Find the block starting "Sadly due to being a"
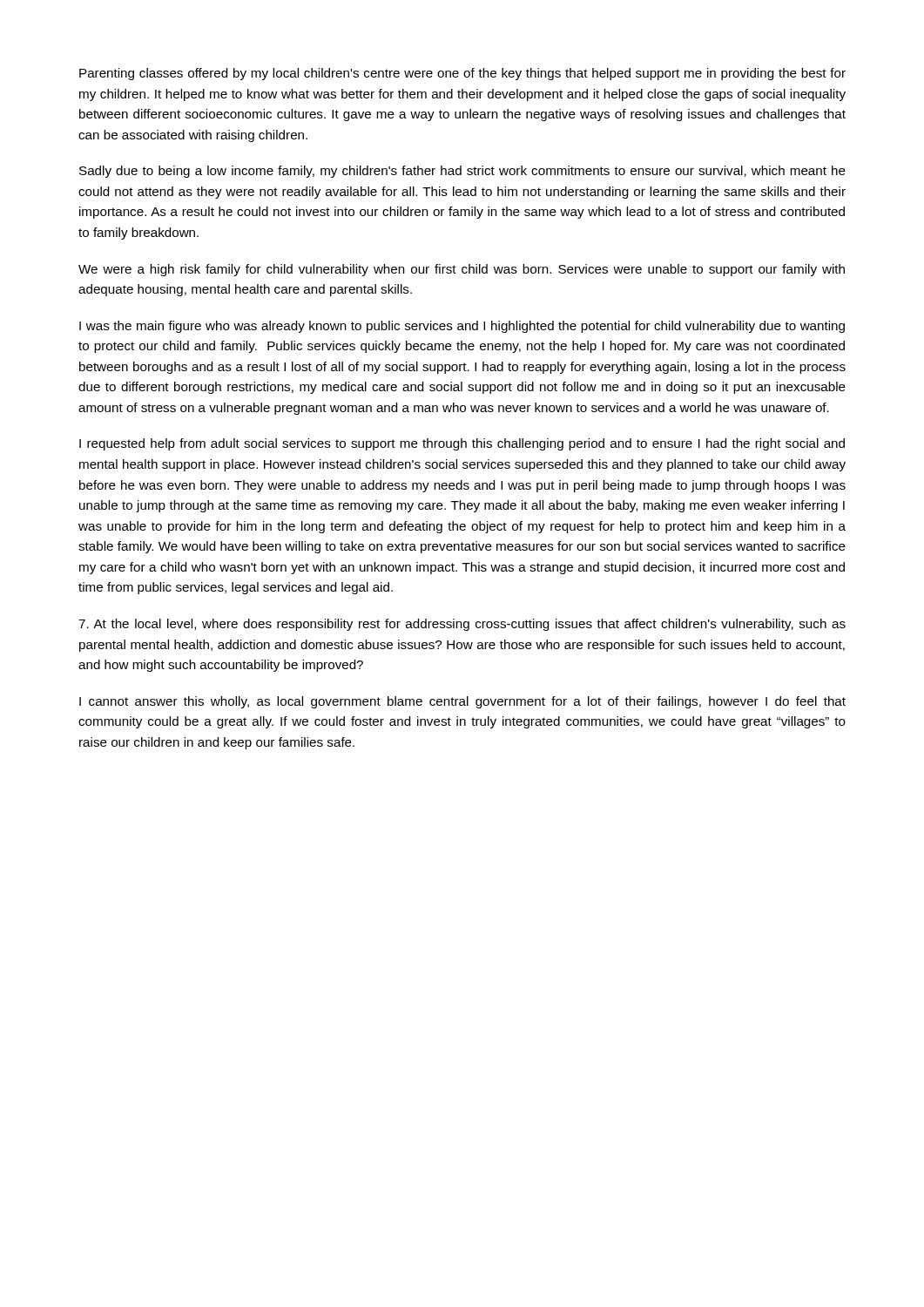The height and width of the screenshot is (1307, 924). [x=462, y=201]
